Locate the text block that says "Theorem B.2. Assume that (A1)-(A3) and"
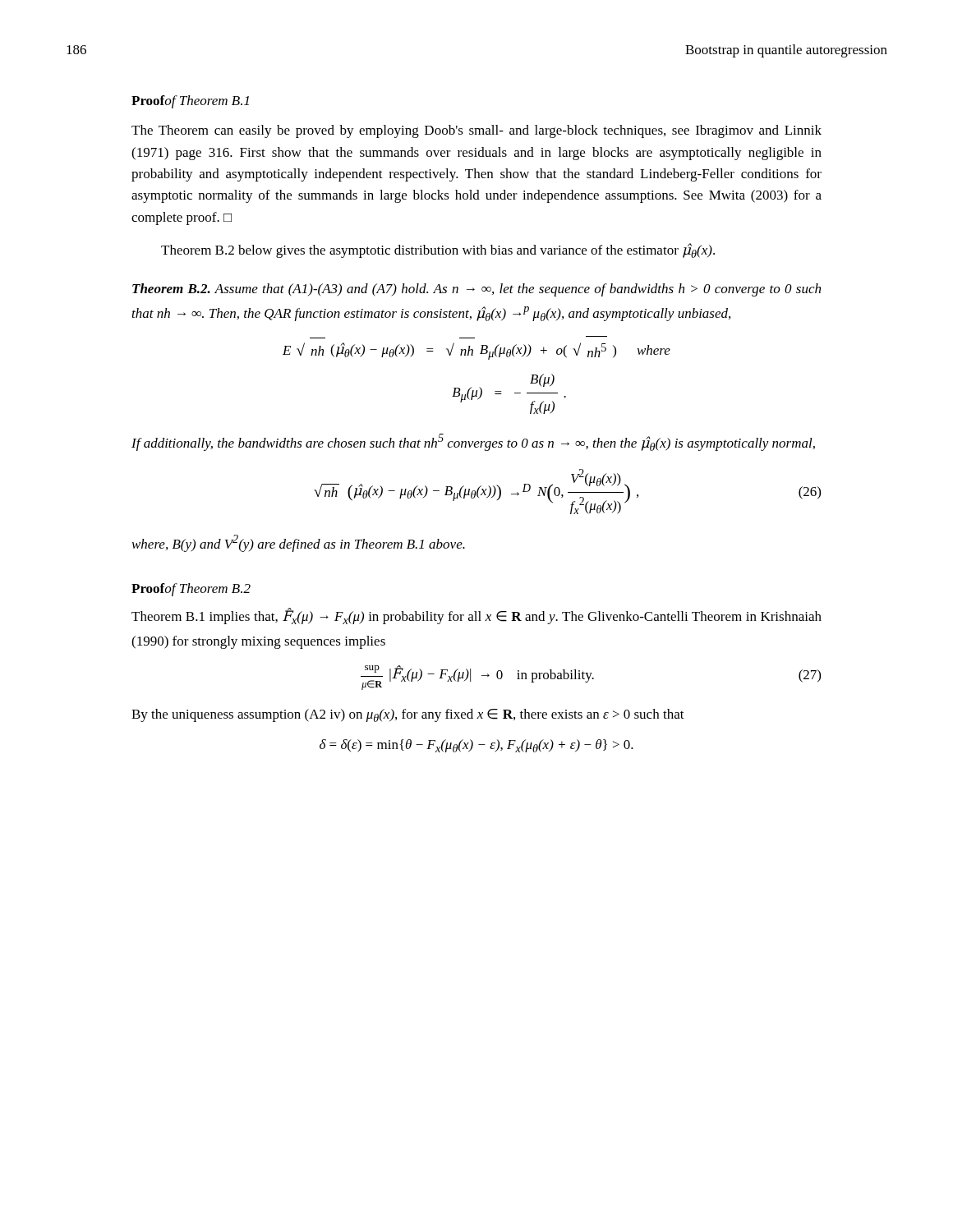Screen dimensions: 1232x953 coord(476,303)
